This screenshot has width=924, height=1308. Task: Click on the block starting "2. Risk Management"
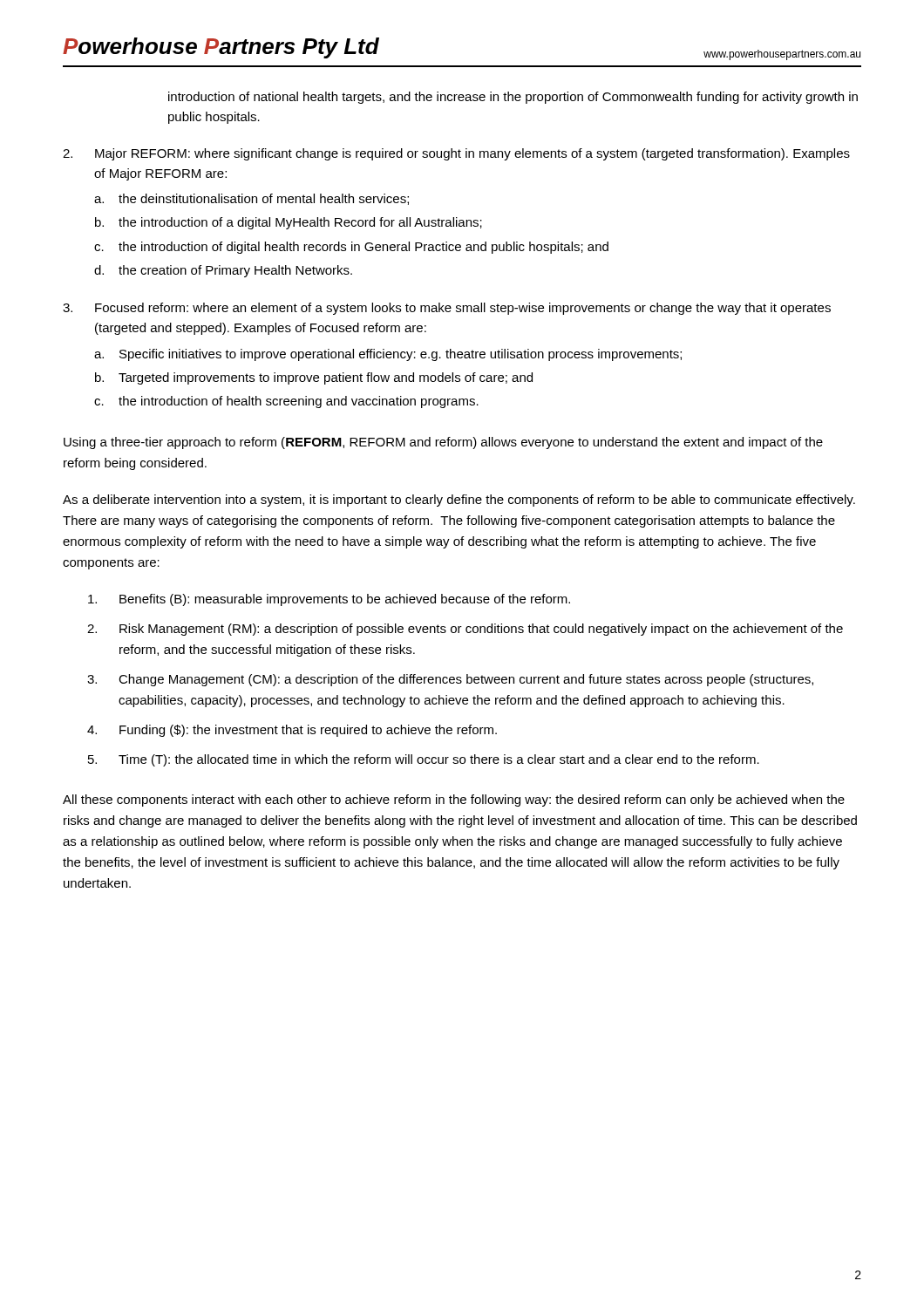pos(474,639)
